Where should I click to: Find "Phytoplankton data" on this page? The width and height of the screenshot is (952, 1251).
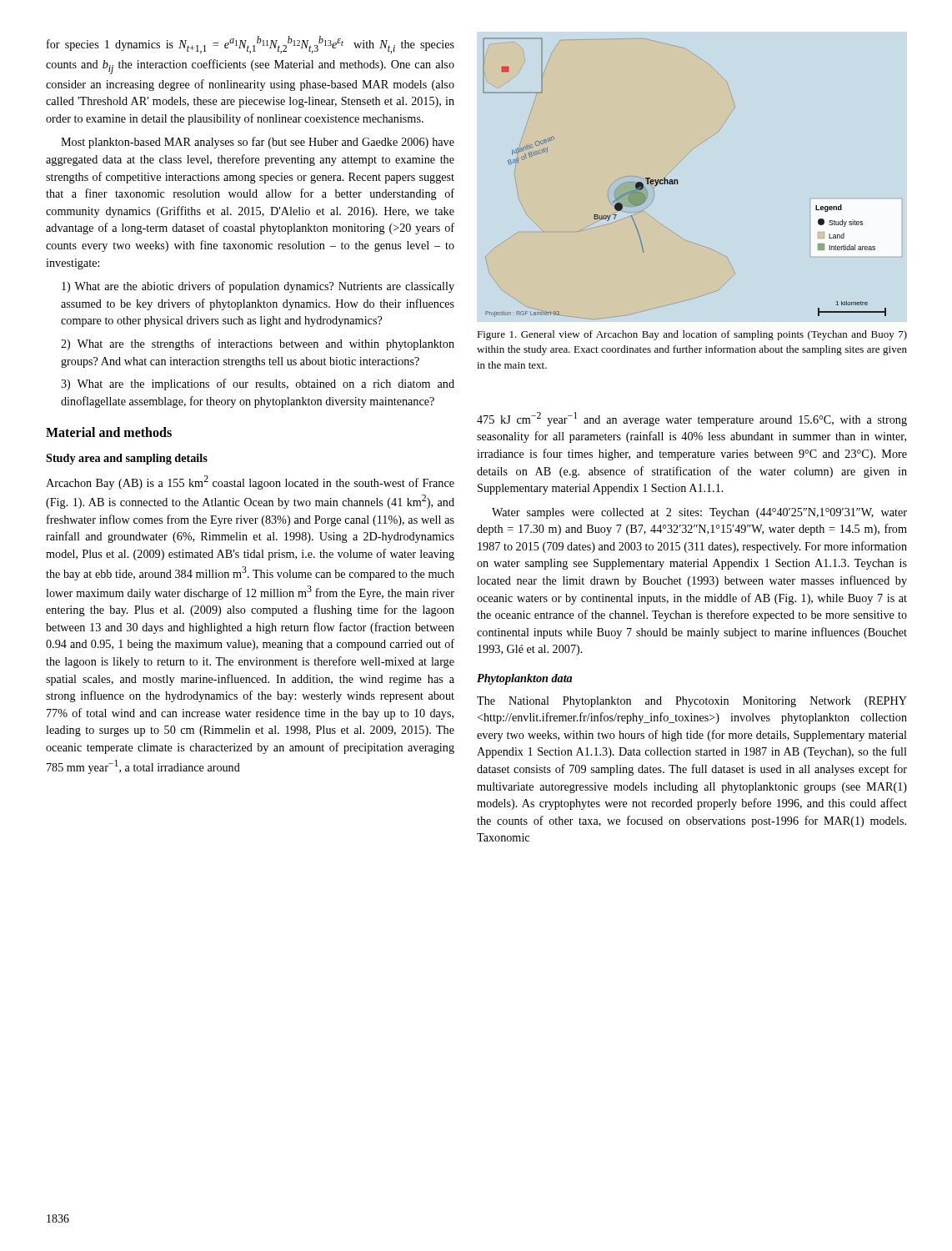(x=525, y=678)
